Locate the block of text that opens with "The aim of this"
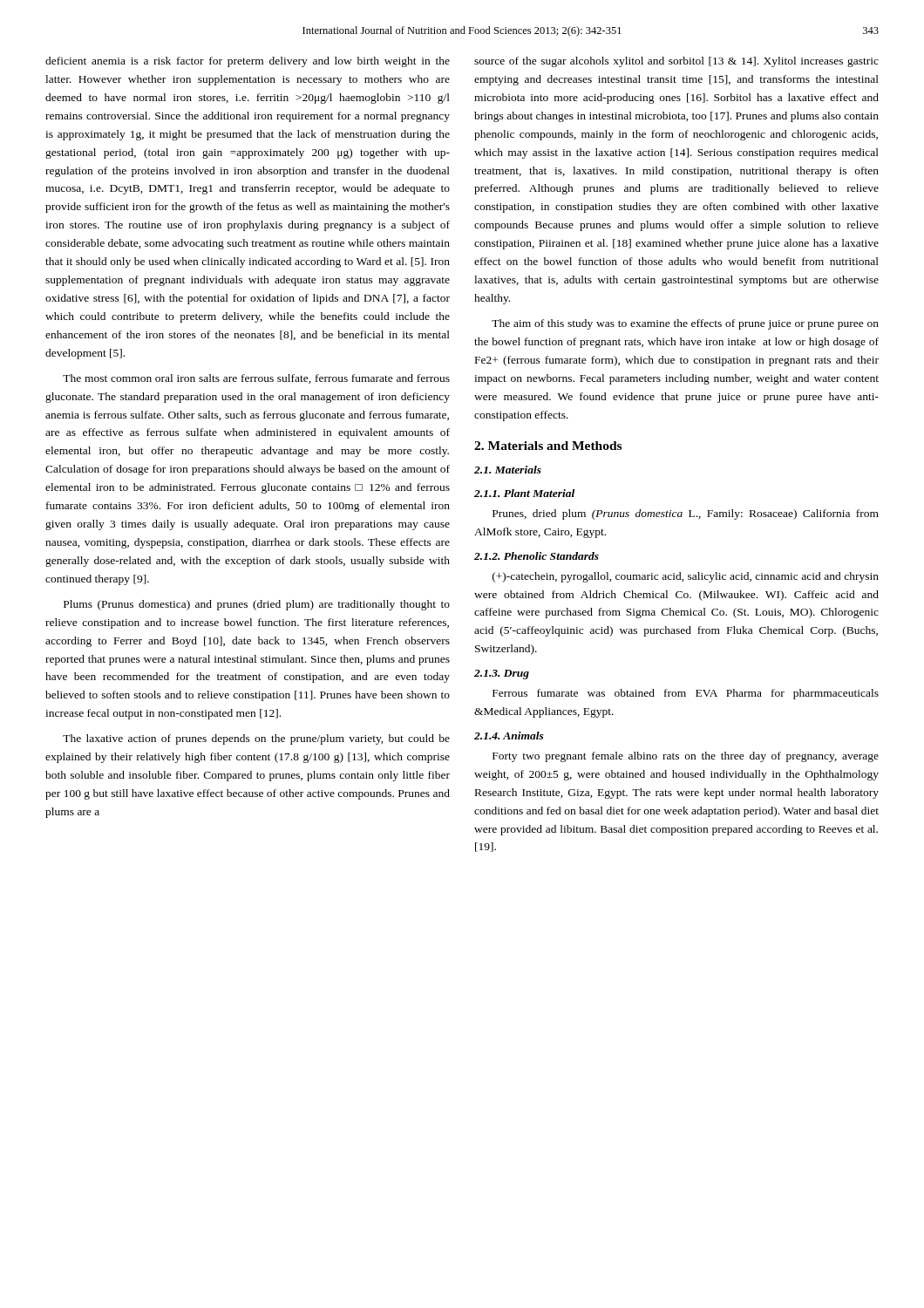This screenshot has height=1308, width=924. (676, 369)
